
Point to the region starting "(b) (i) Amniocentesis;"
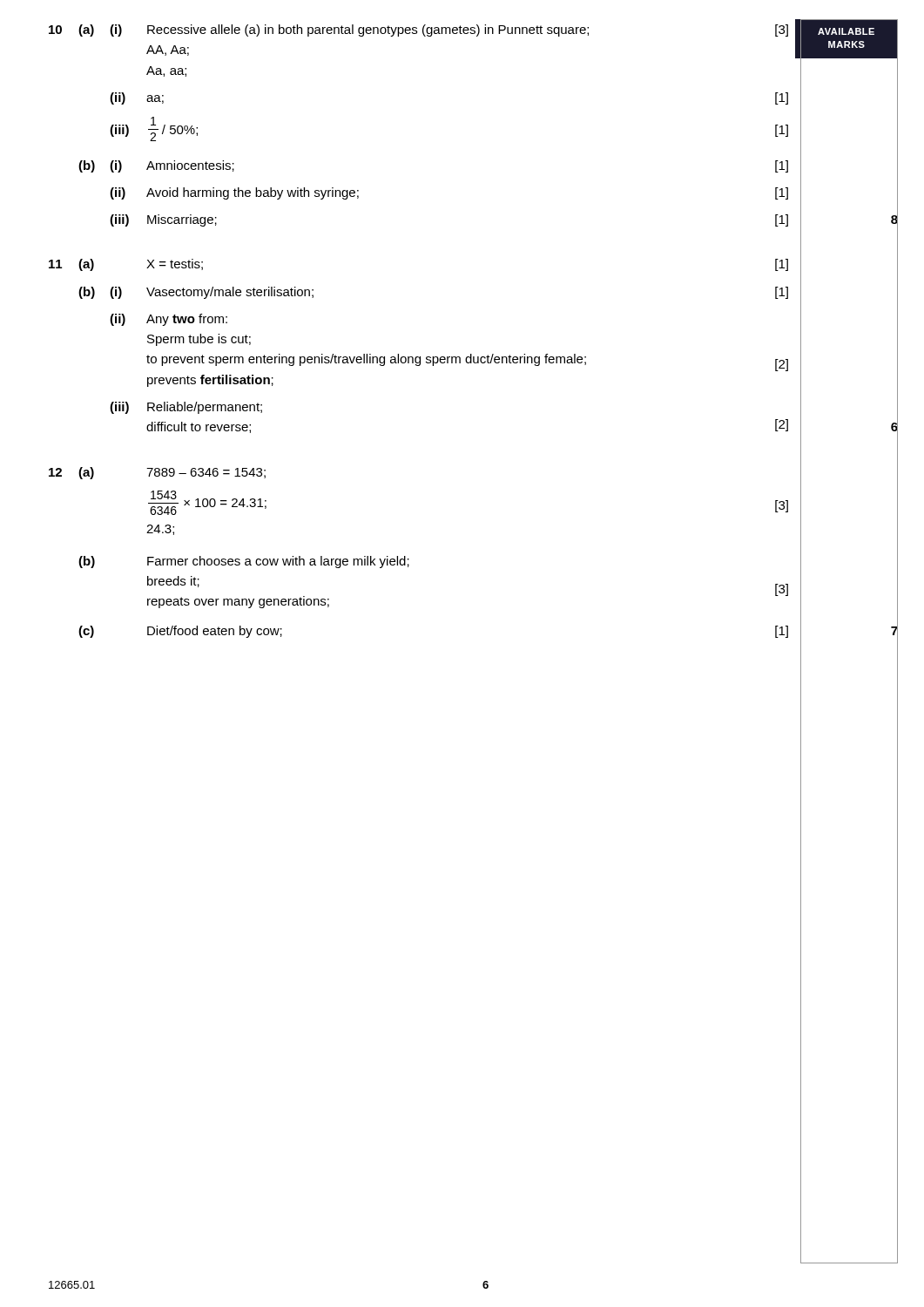(x=89, y=166)
